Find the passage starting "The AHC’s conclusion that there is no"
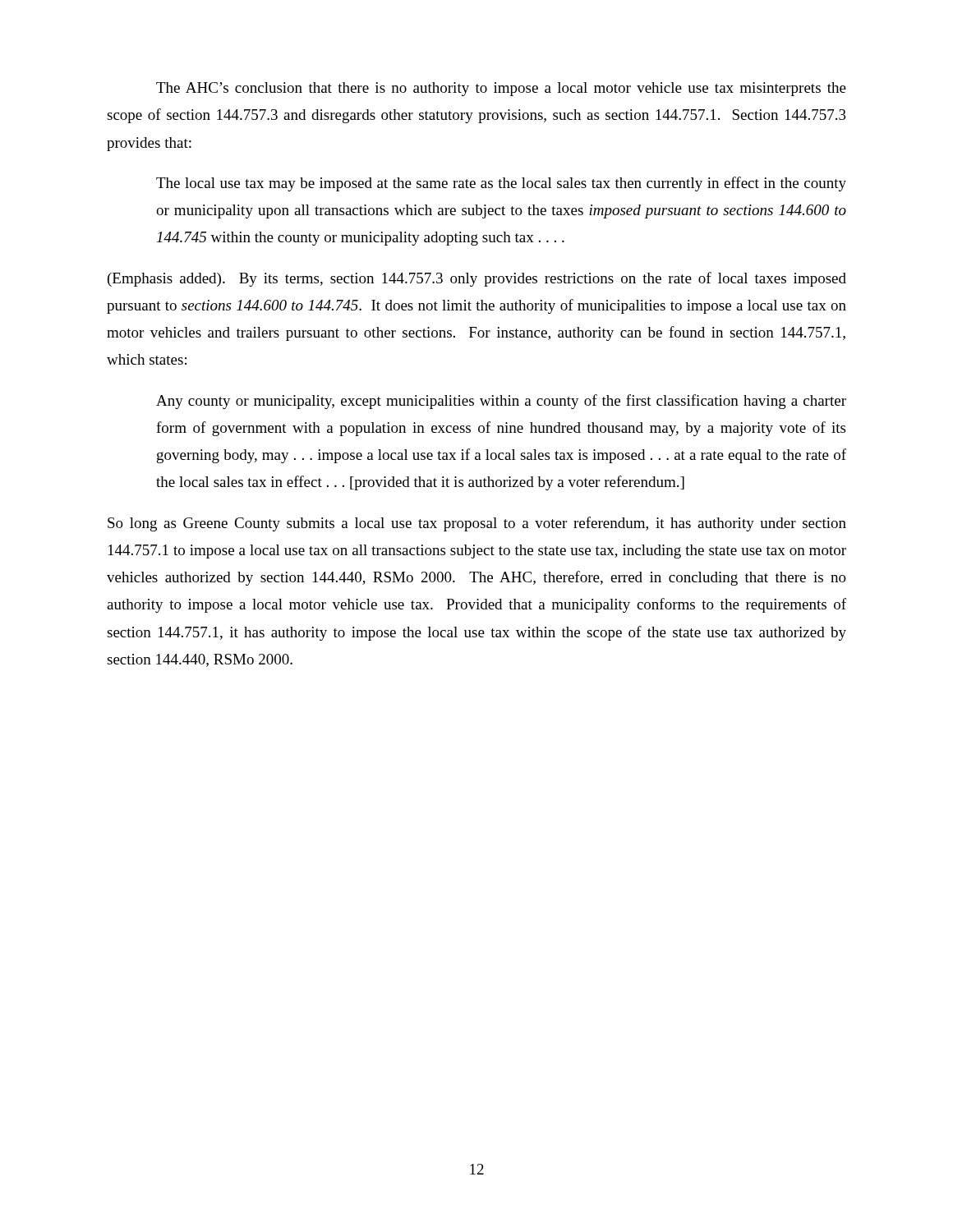The height and width of the screenshot is (1232, 953). click(x=476, y=115)
